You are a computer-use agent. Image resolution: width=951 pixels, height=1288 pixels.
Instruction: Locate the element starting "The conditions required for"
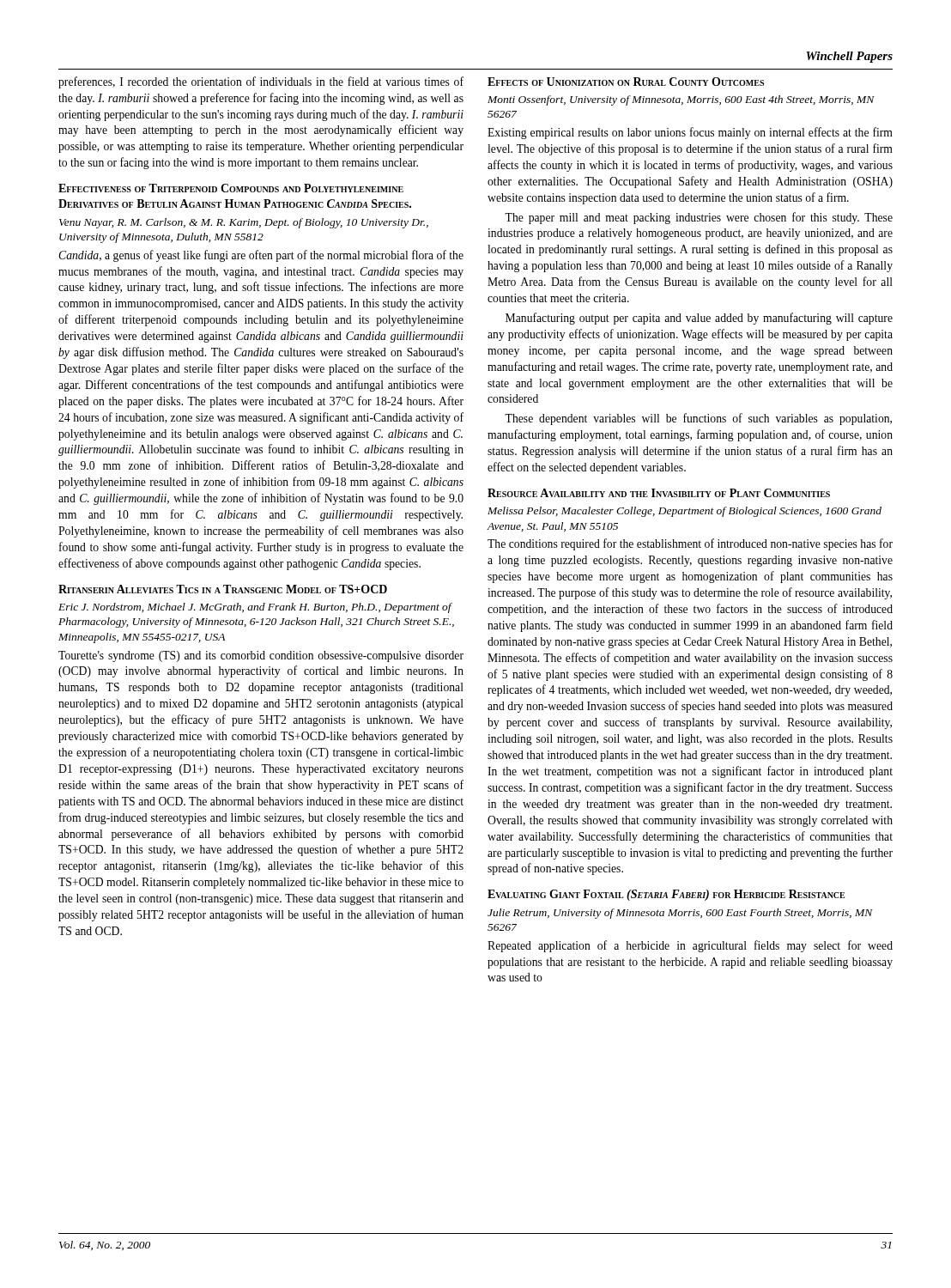coord(690,707)
